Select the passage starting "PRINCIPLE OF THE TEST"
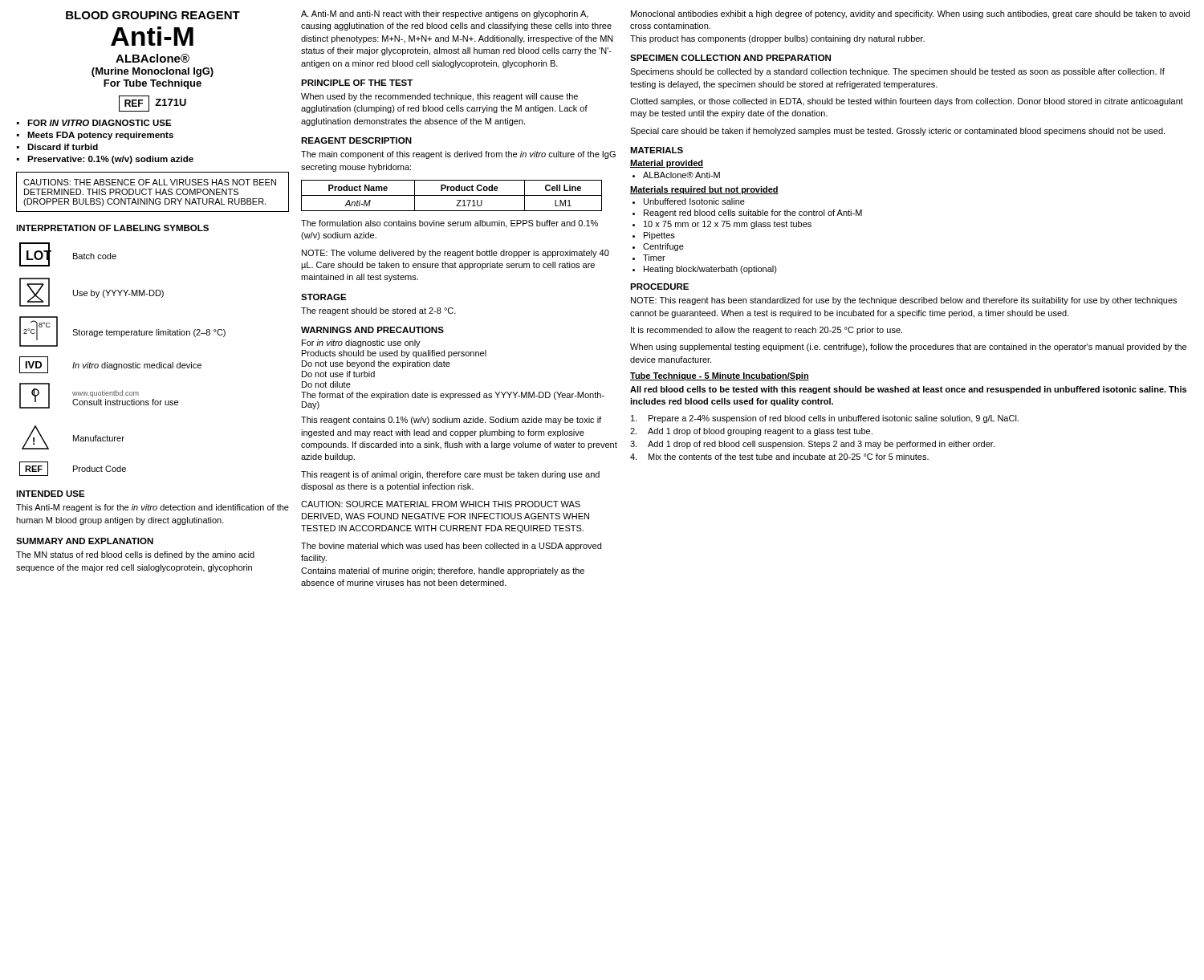Viewport: 1204px width, 980px height. pos(357,83)
